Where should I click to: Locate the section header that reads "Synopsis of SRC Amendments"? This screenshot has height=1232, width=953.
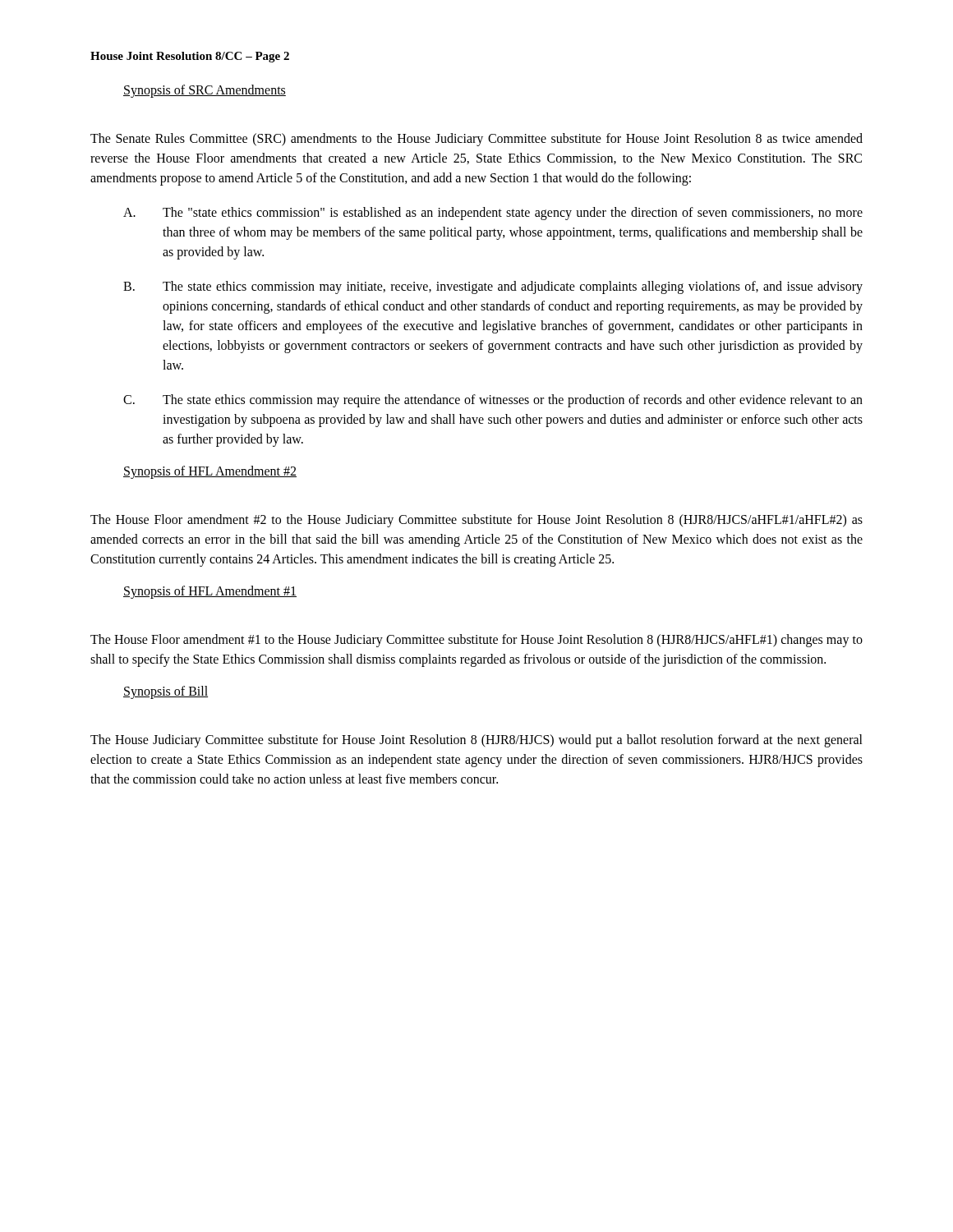click(x=204, y=90)
